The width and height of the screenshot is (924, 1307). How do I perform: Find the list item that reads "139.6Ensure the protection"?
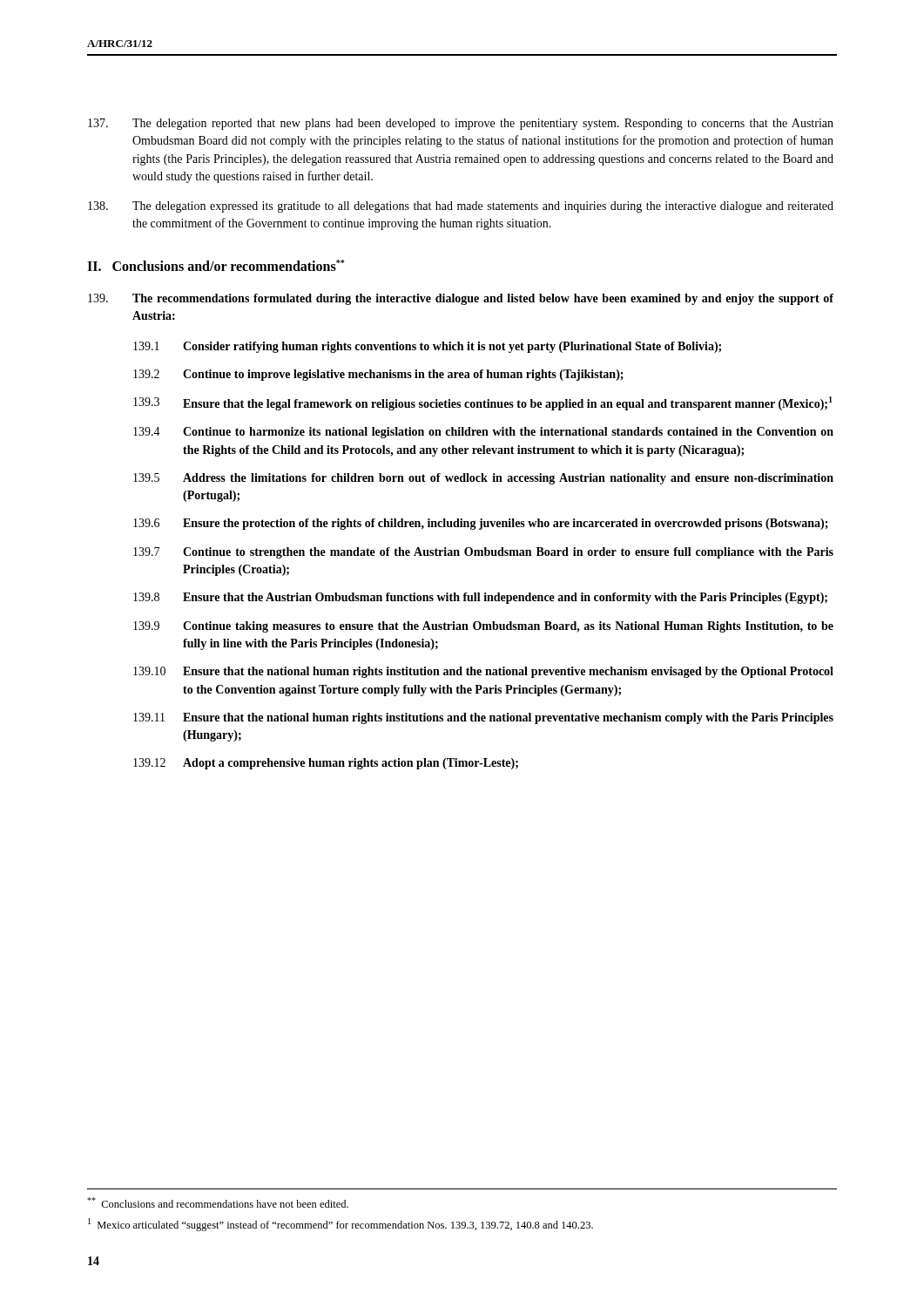tap(483, 524)
